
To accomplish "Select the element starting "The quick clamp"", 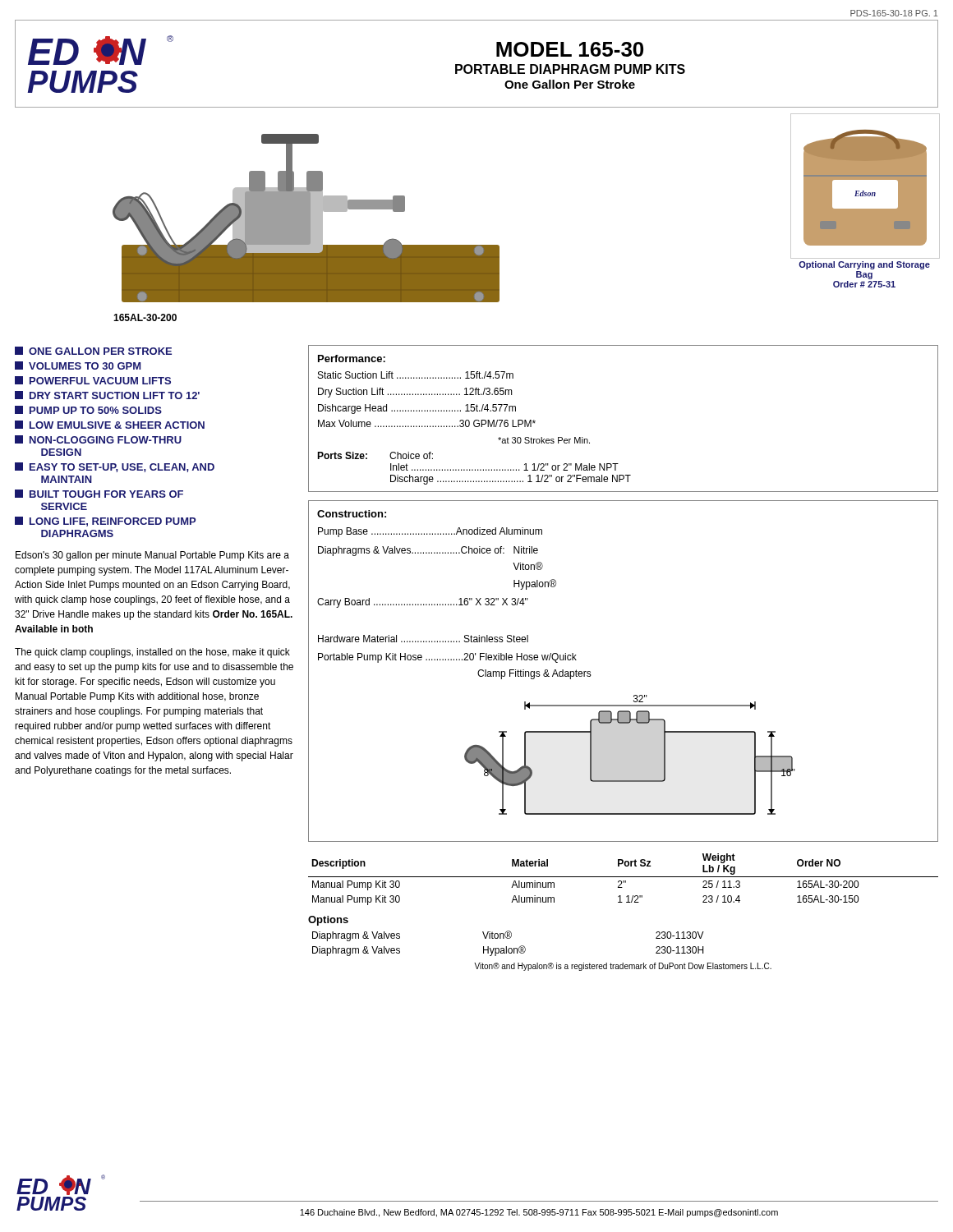I will click(154, 711).
